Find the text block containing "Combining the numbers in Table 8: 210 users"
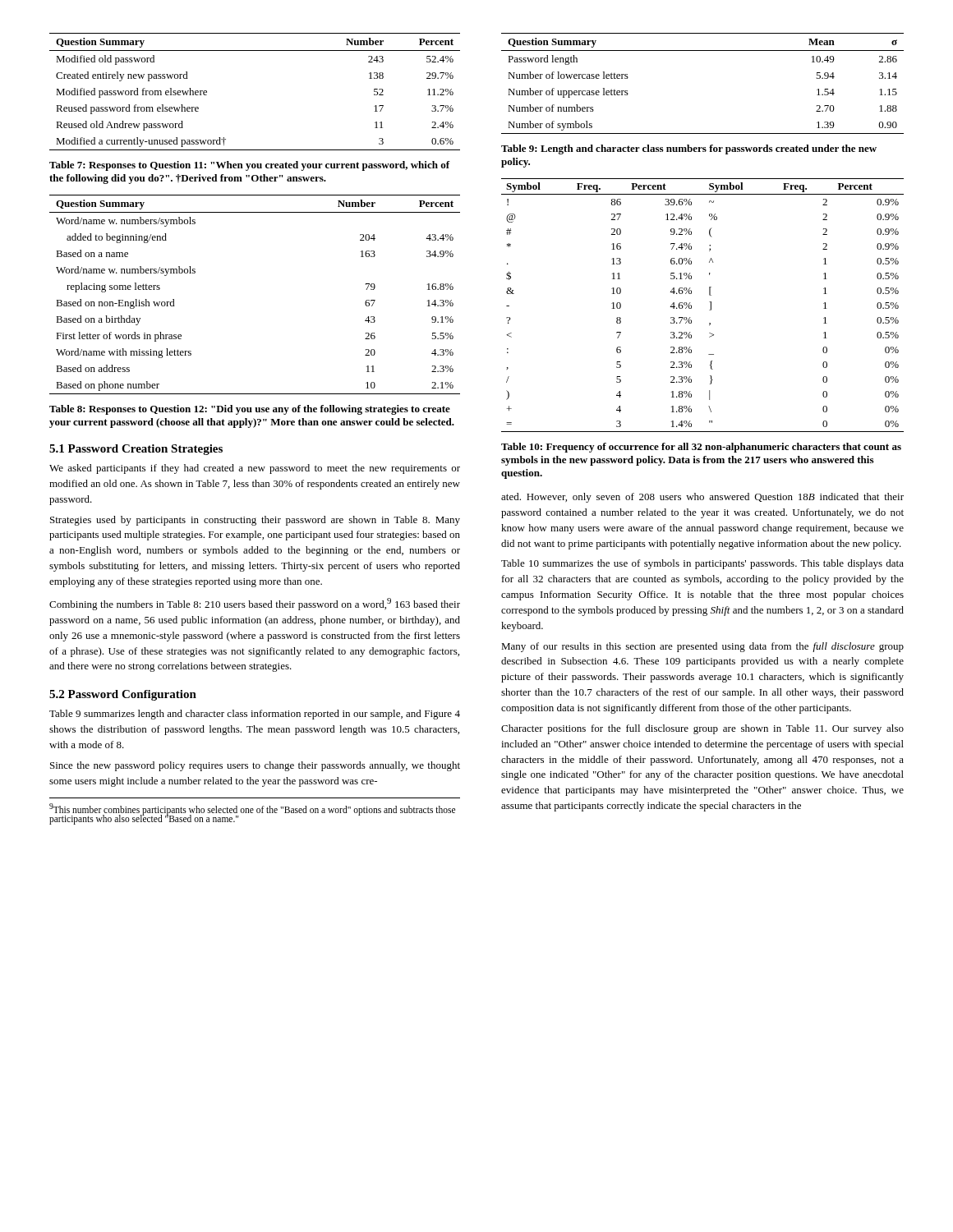Viewport: 953px width, 1232px height. click(255, 634)
